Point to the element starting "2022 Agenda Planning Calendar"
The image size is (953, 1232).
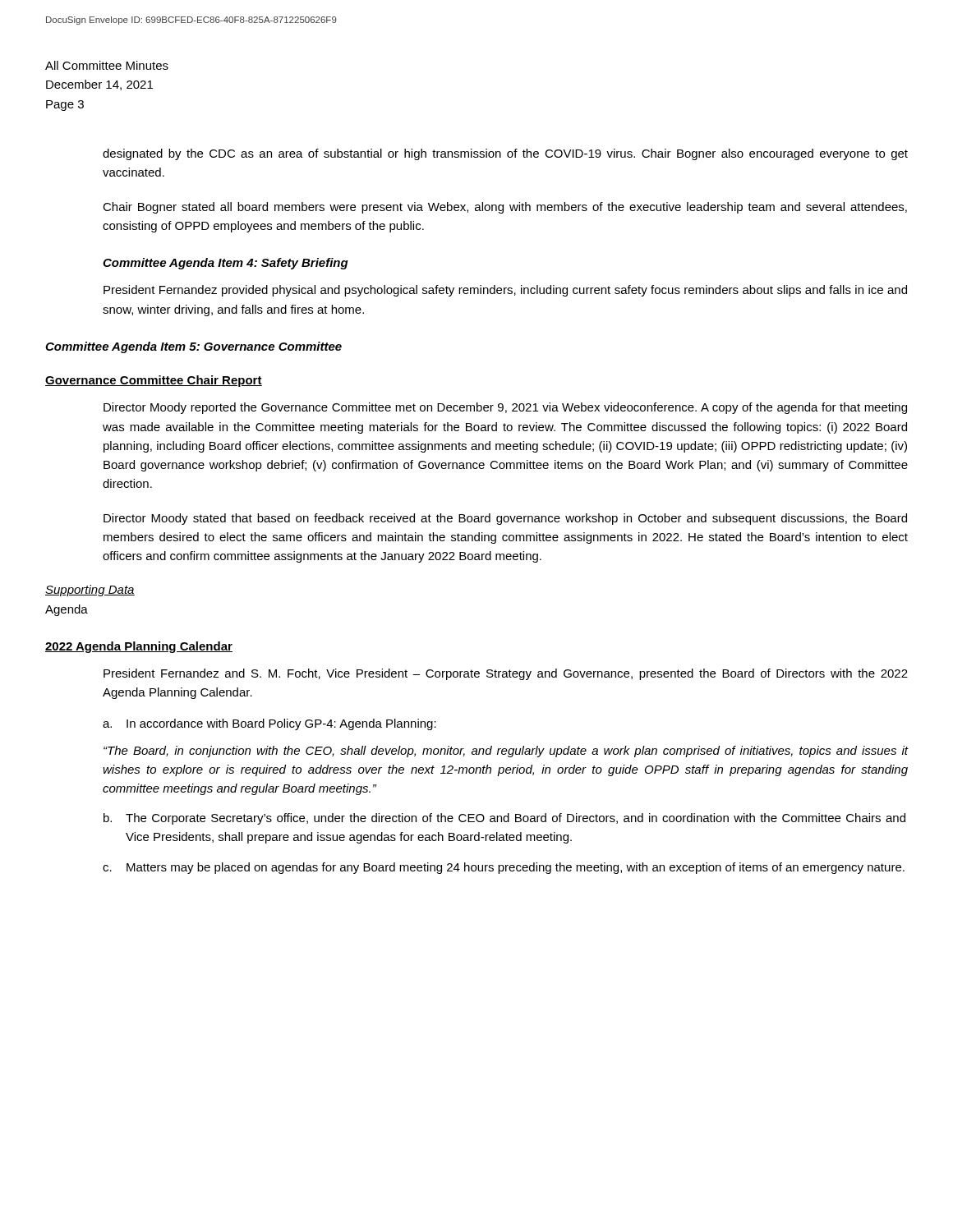tap(139, 646)
